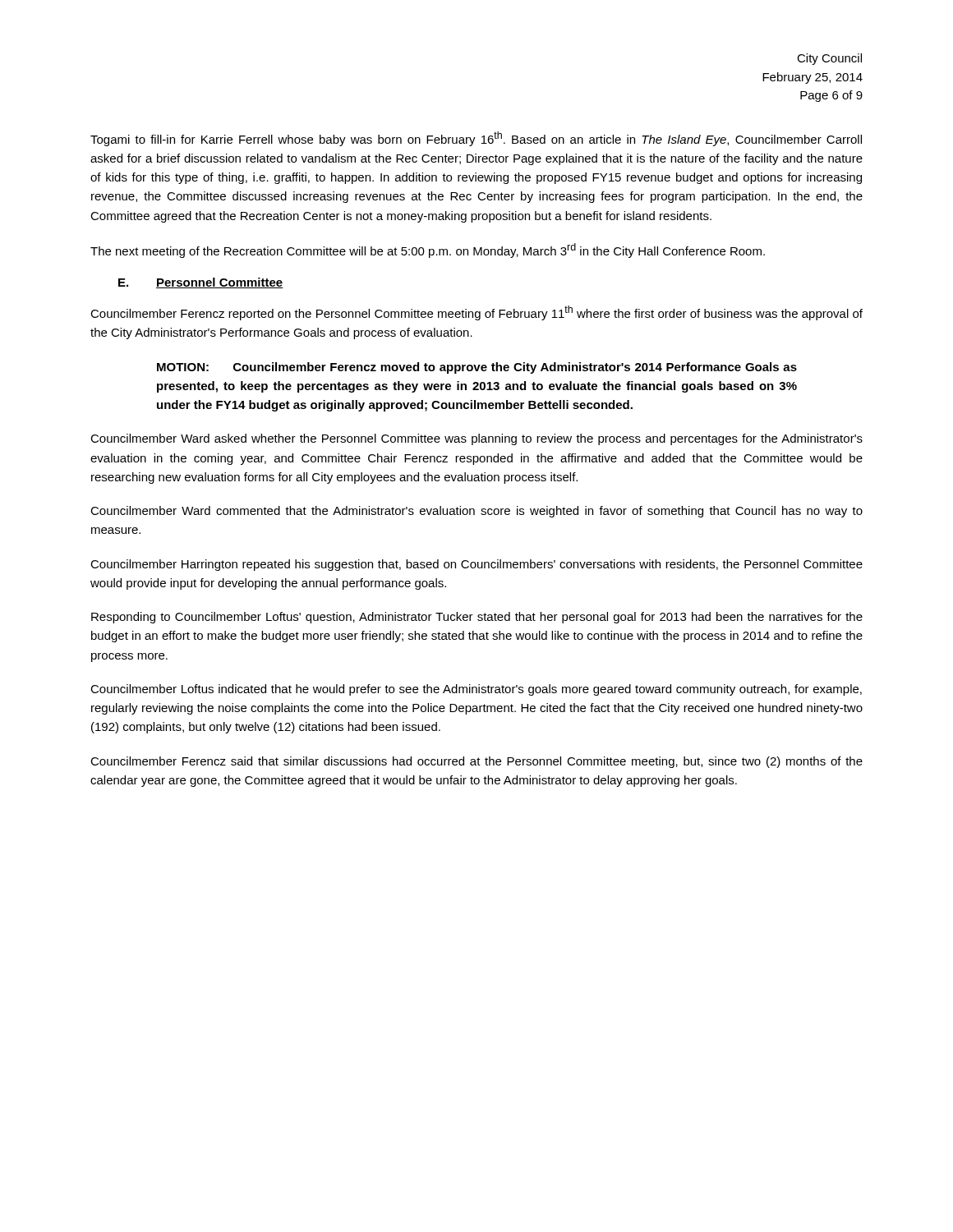
Task: Locate the block starting "Councilmember Harrington repeated his suggestion that,"
Action: point(476,573)
